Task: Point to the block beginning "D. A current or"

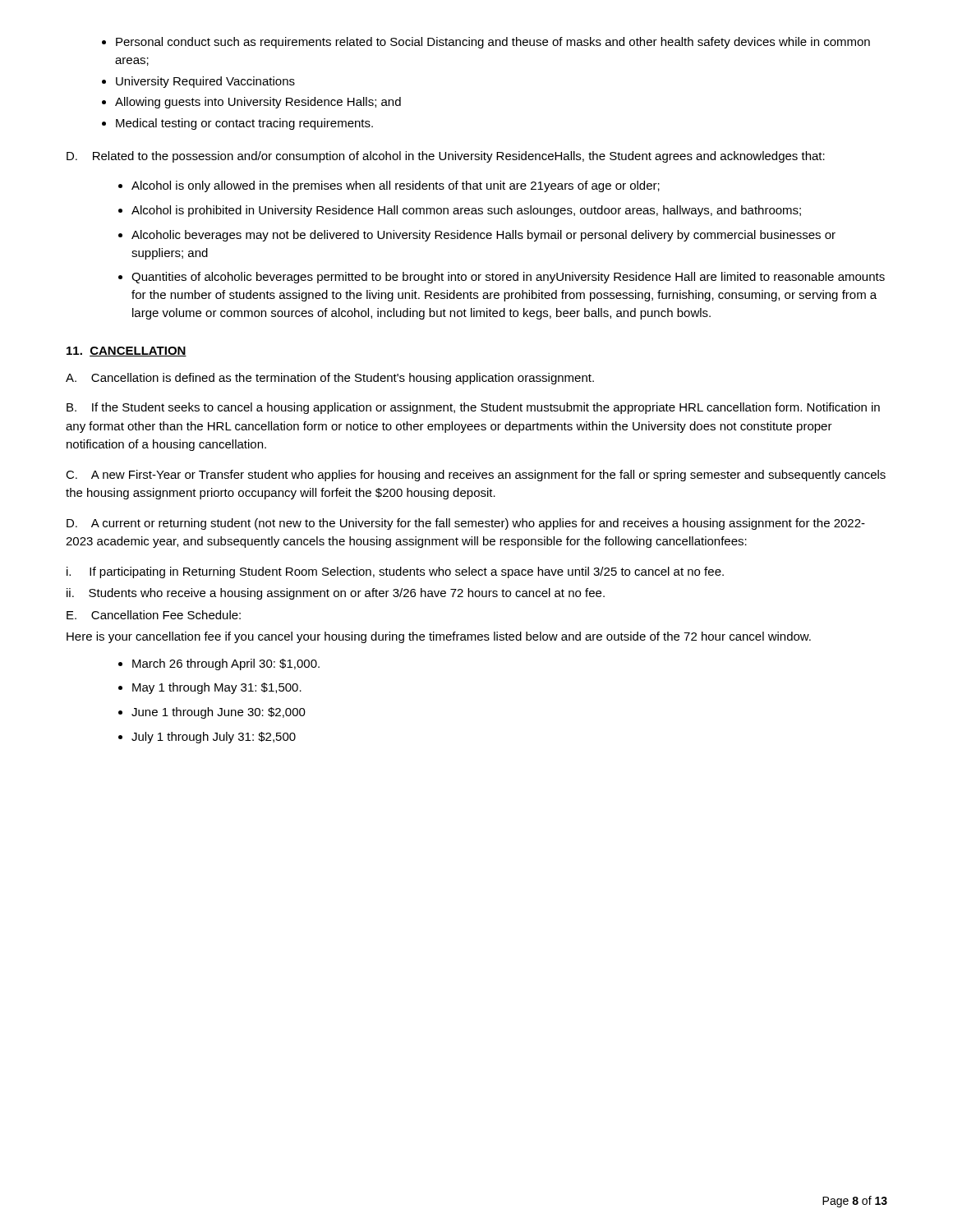Action: [x=465, y=532]
